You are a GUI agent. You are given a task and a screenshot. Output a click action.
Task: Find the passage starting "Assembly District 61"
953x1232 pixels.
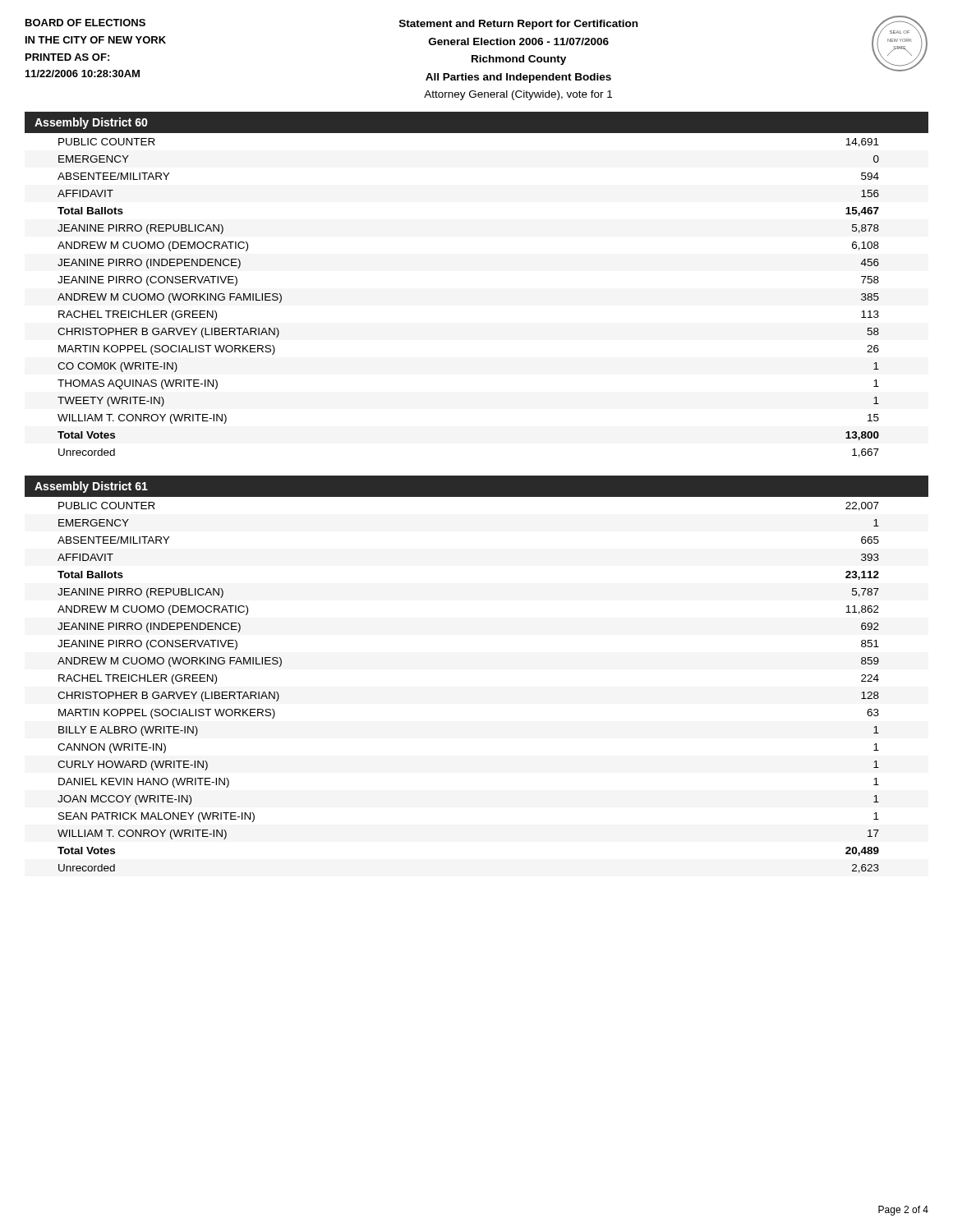point(91,486)
